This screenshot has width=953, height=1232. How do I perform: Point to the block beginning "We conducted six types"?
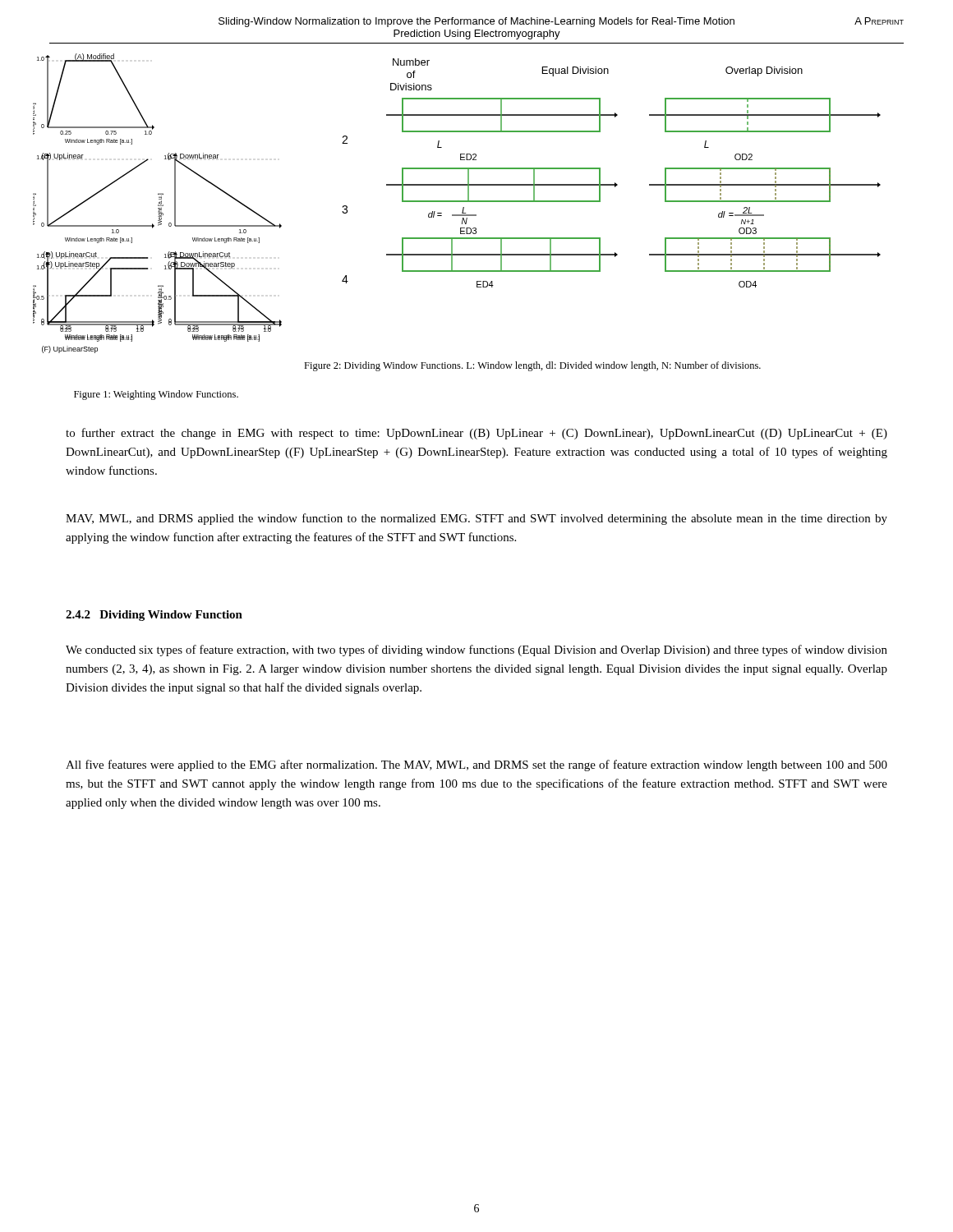pos(476,668)
